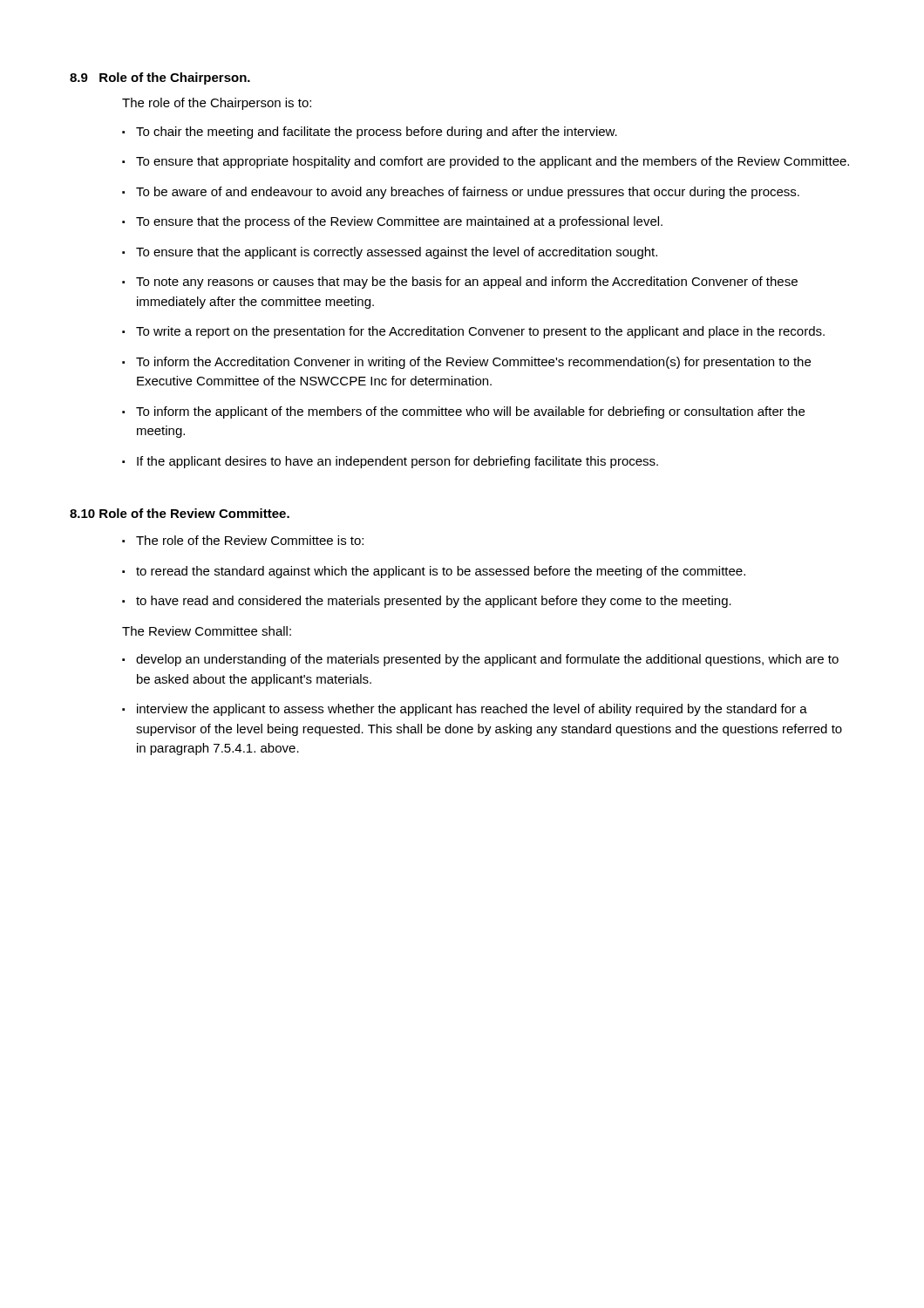
Task: Click on the text block starting "To chair the meeting and facilitate the"
Action: (x=377, y=131)
